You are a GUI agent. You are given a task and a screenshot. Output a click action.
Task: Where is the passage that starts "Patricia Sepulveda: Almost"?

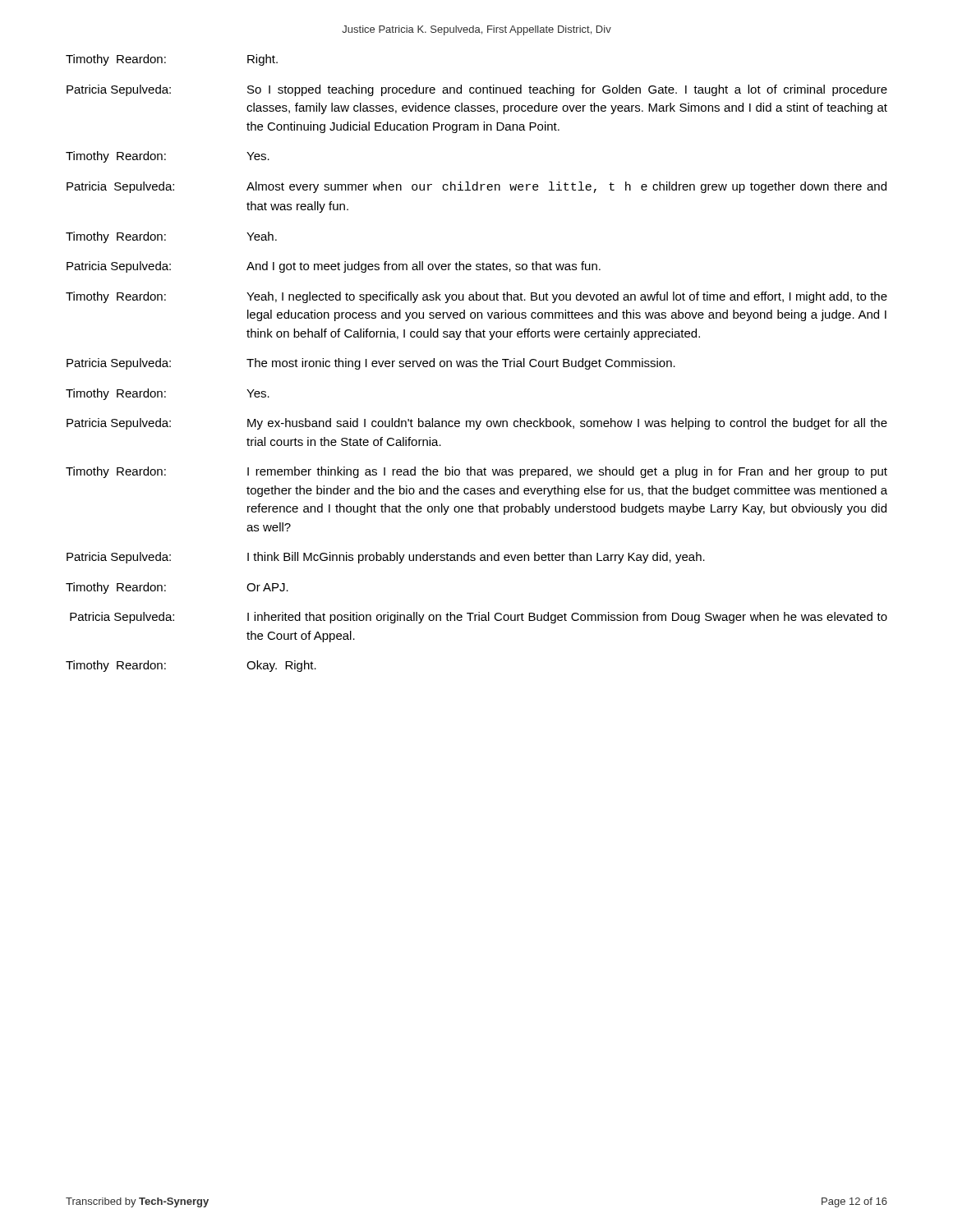(x=476, y=196)
